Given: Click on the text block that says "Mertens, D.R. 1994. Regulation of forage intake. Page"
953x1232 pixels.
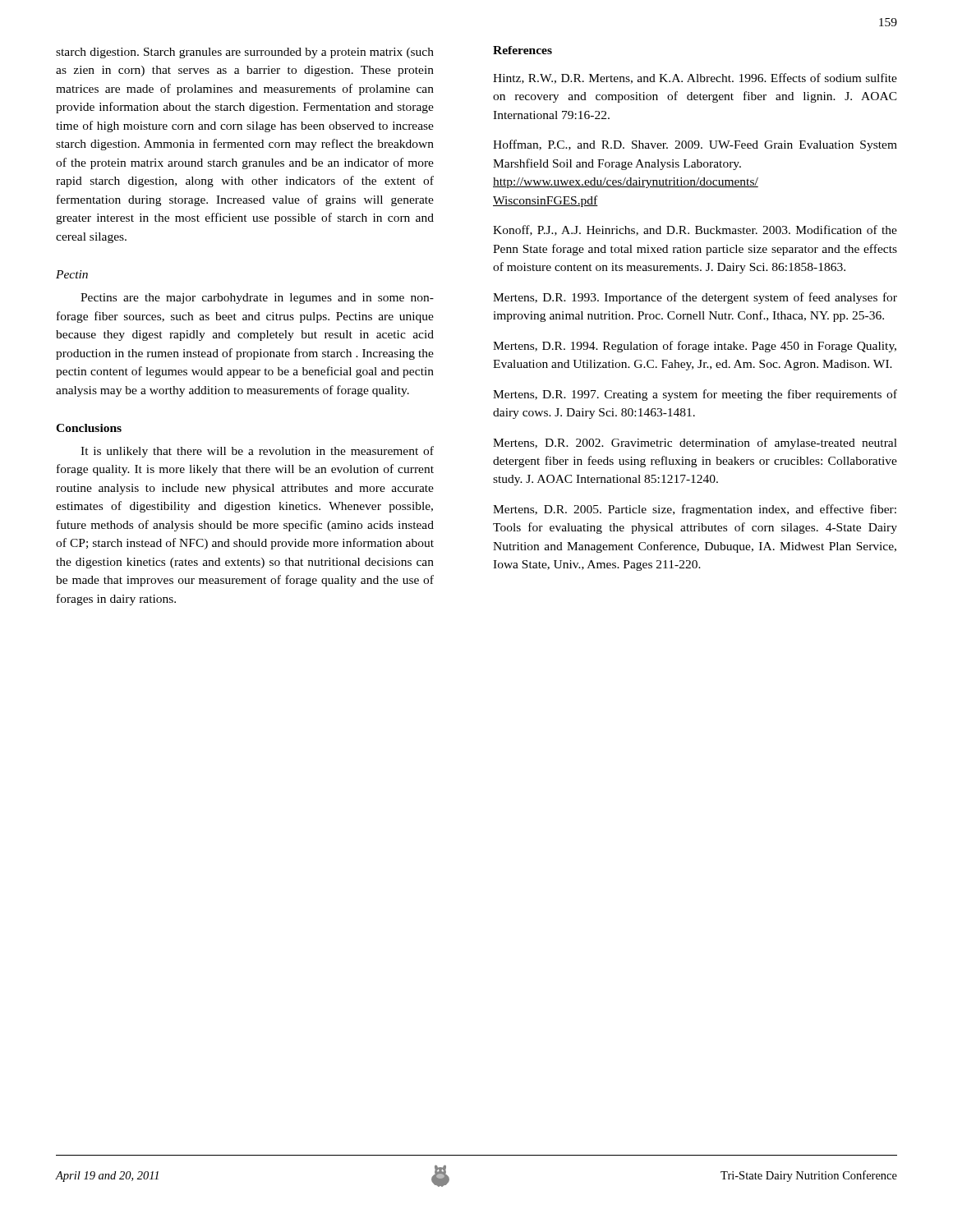Looking at the screenshot, I should point(695,354).
